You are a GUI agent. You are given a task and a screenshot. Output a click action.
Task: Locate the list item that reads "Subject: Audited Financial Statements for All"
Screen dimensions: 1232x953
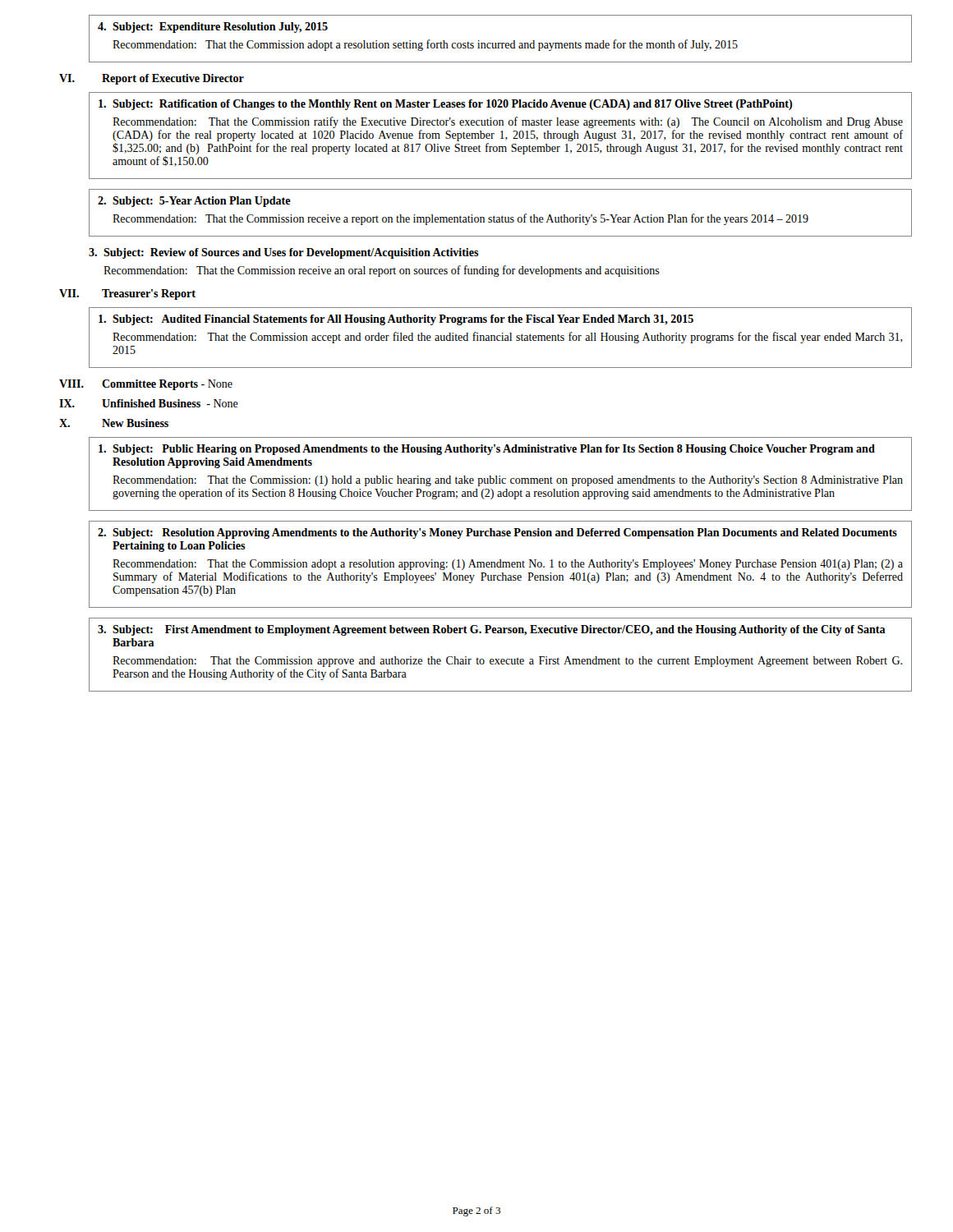500,338
